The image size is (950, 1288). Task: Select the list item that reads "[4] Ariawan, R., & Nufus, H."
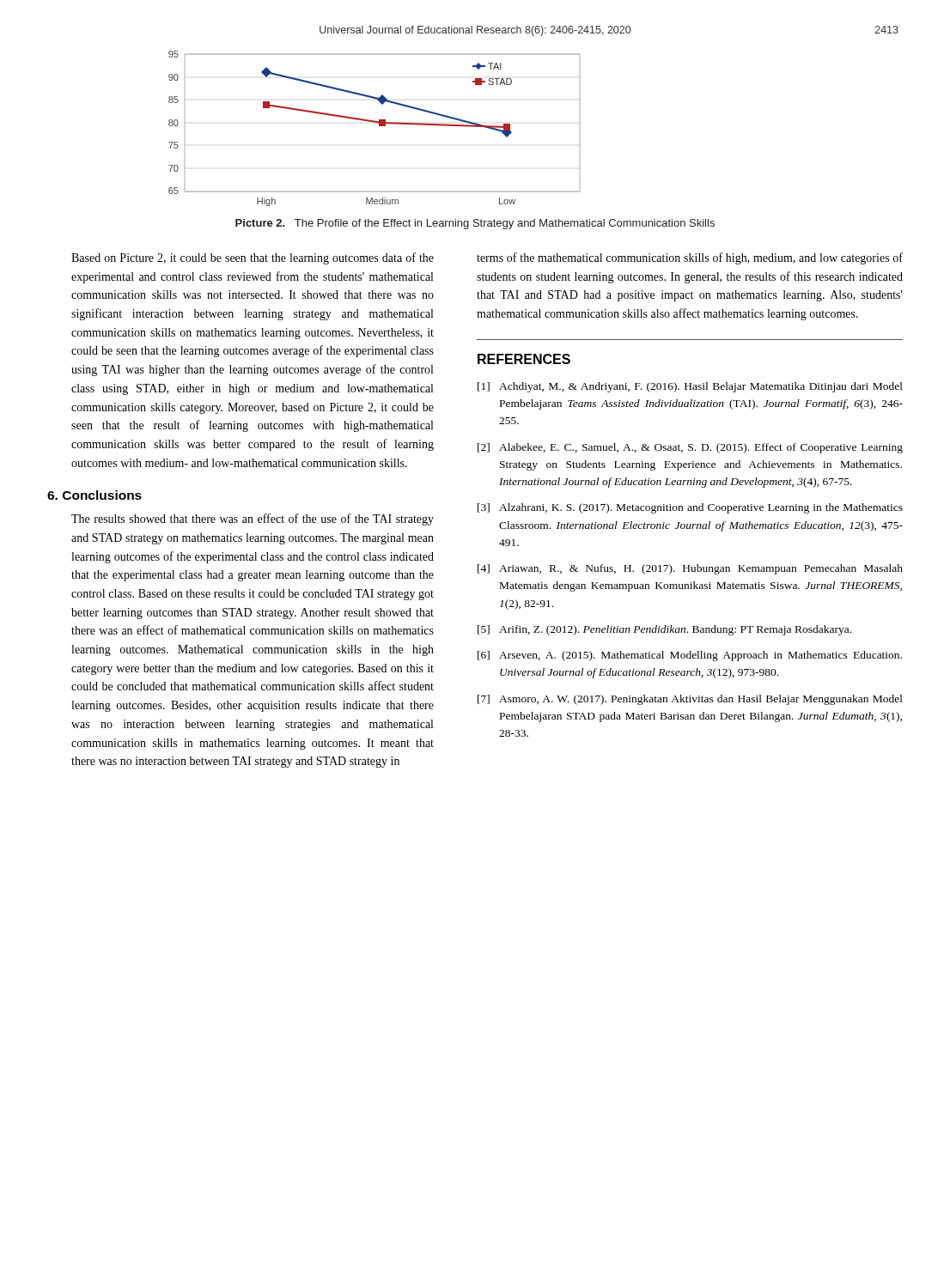690,586
